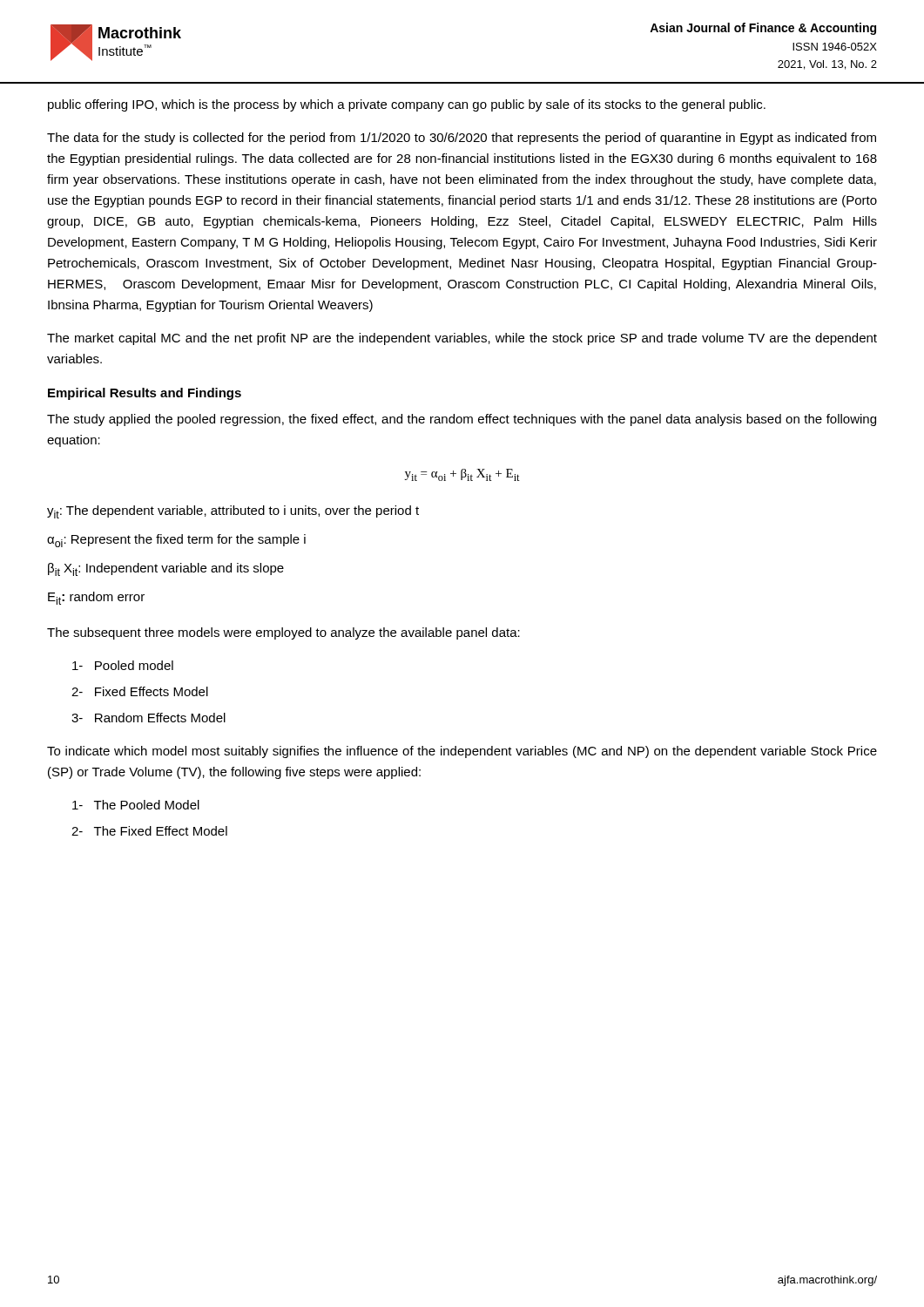Image resolution: width=924 pixels, height=1307 pixels.
Task: Locate the element starting "βit Xit: Independent"
Action: (x=166, y=569)
